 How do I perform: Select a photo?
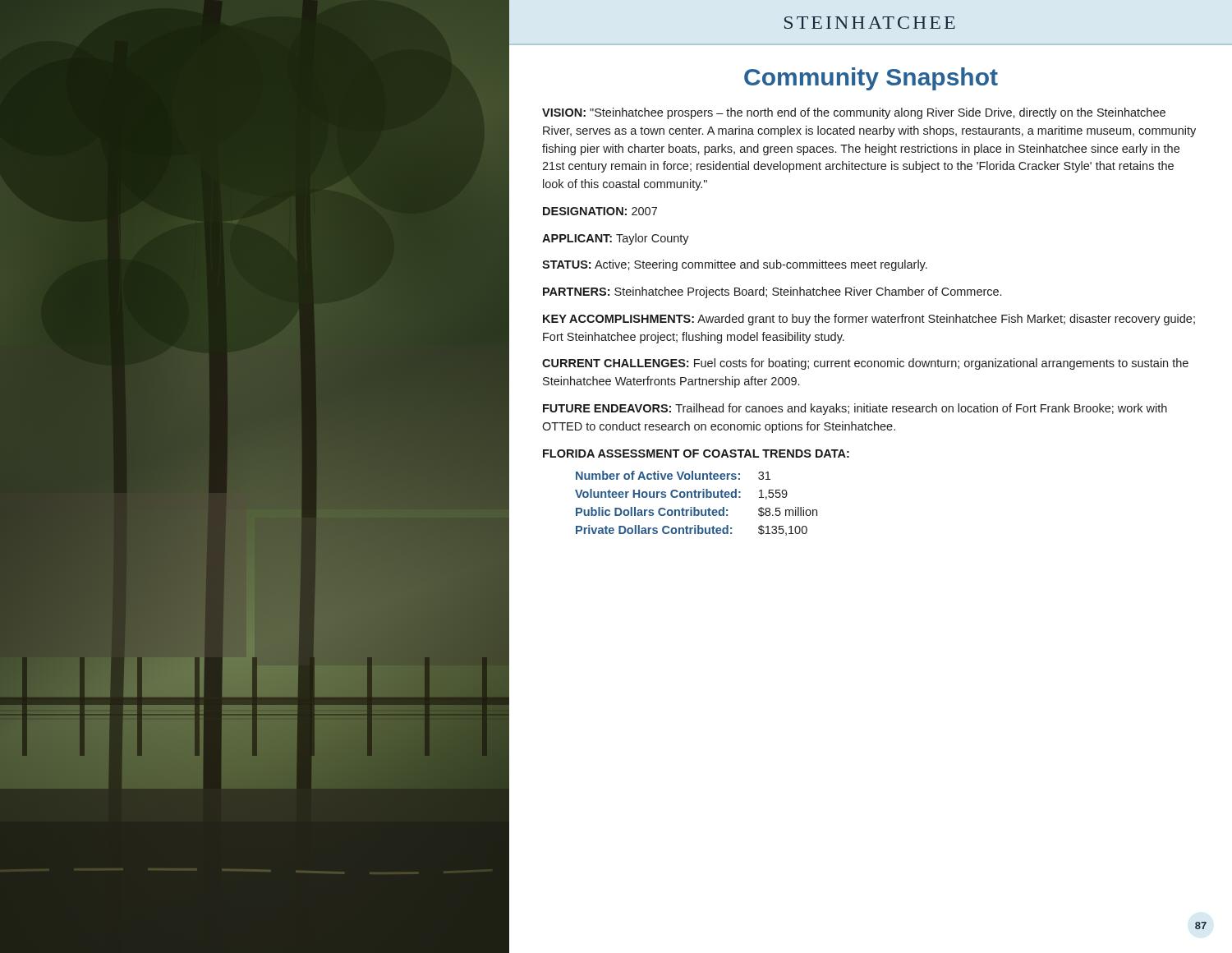click(x=255, y=476)
